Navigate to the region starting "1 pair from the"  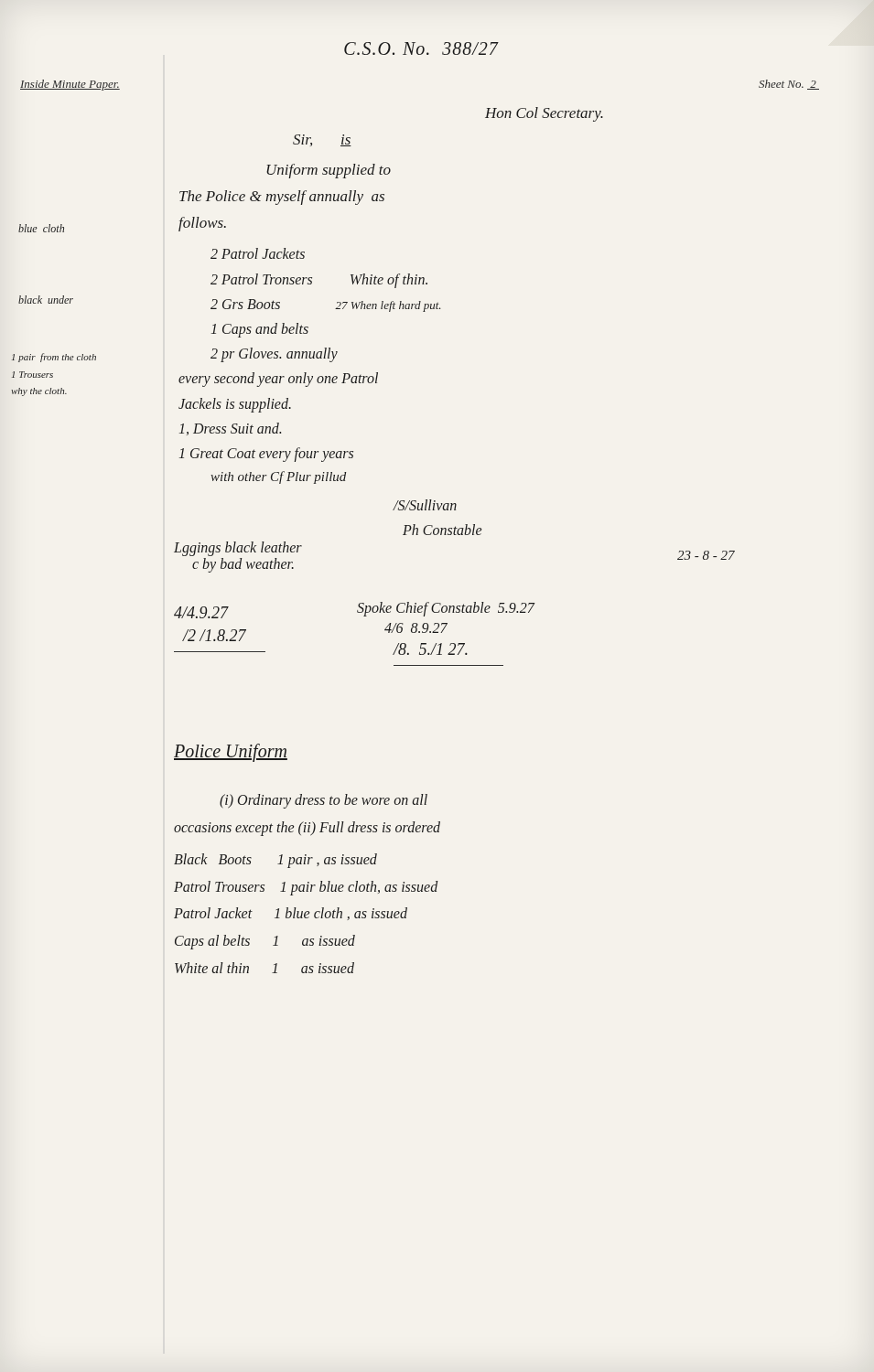click(54, 374)
